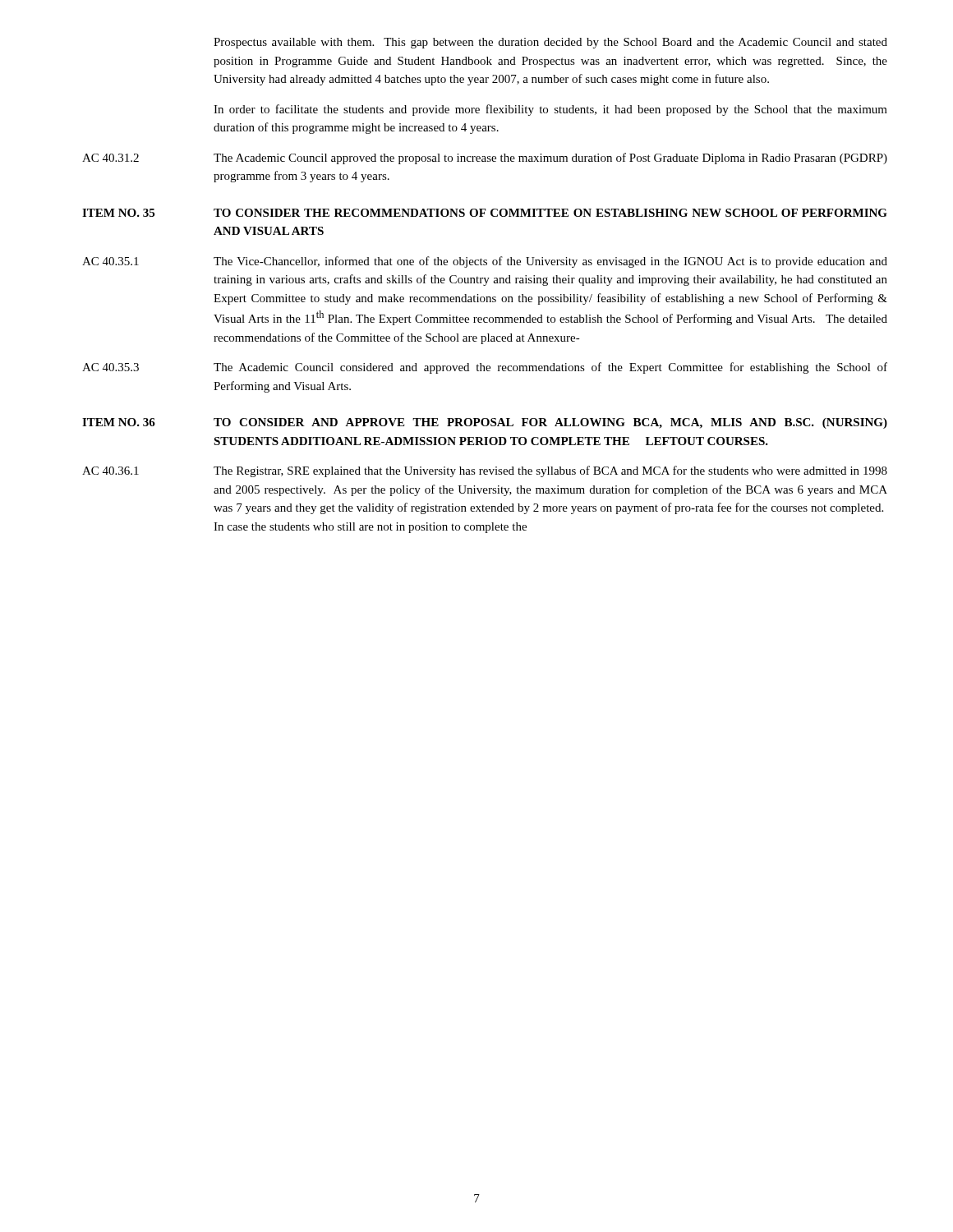Viewport: 953px width, 1232px height.
Task: Find the region starting "AC 40.35.3 The Academic Council"
Action: click(x=485, y=377)
